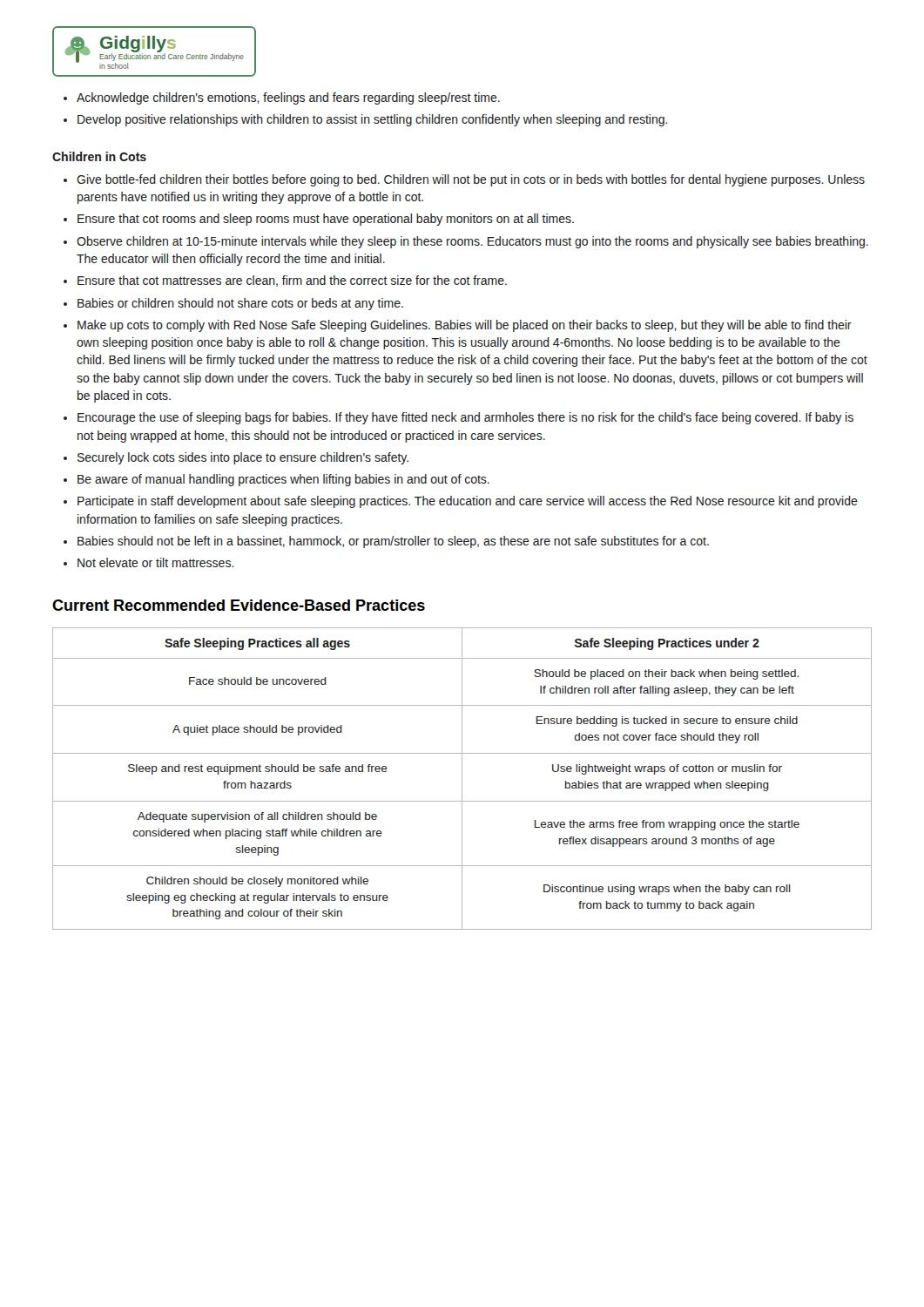The width and height of the screenshot is (924, 1307).
Task: Locate the list item with the text "Ensure that cot rooms"
Action: pos(326,219)
